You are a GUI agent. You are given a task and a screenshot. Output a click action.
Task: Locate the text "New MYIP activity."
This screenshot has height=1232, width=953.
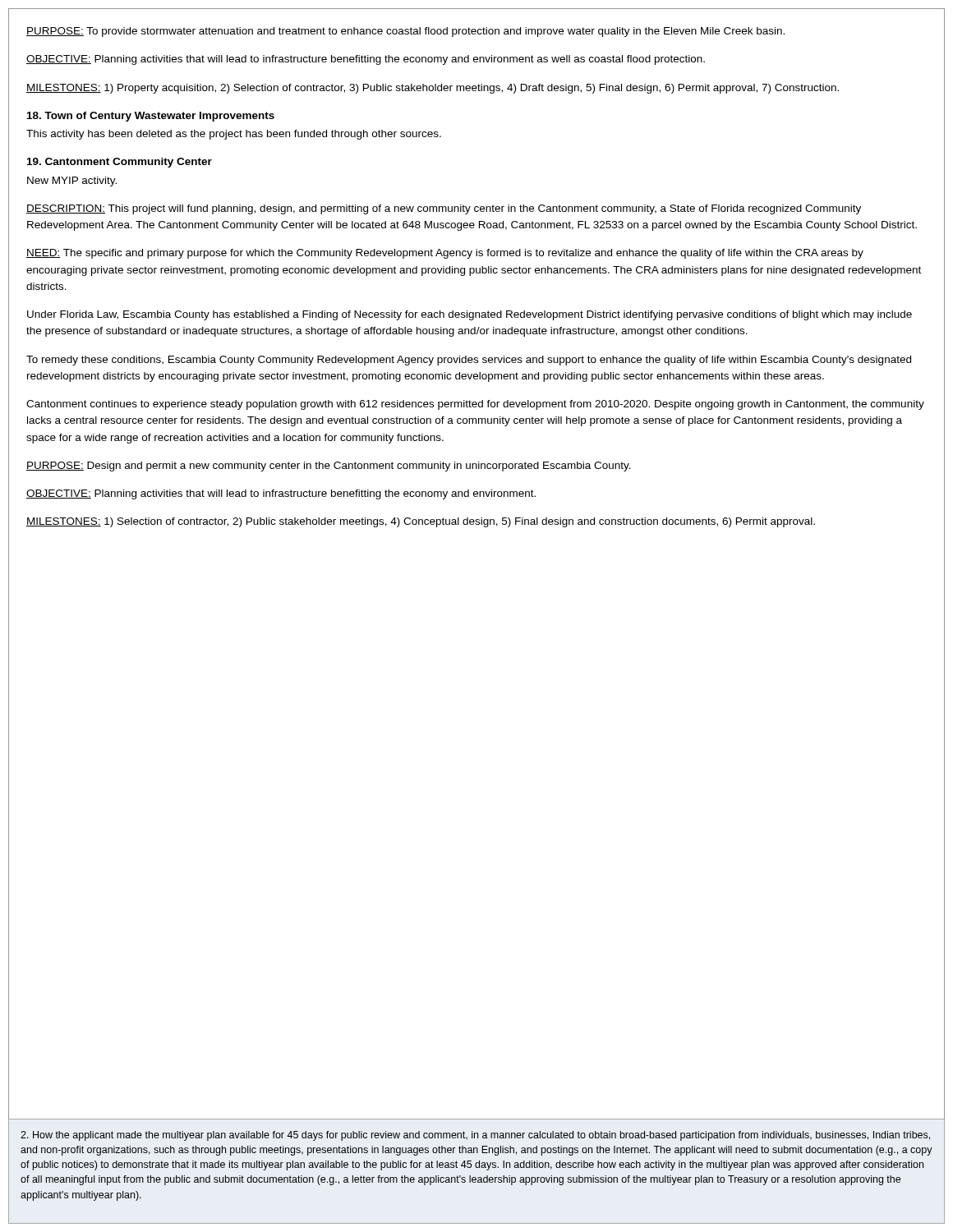(72, 180)
